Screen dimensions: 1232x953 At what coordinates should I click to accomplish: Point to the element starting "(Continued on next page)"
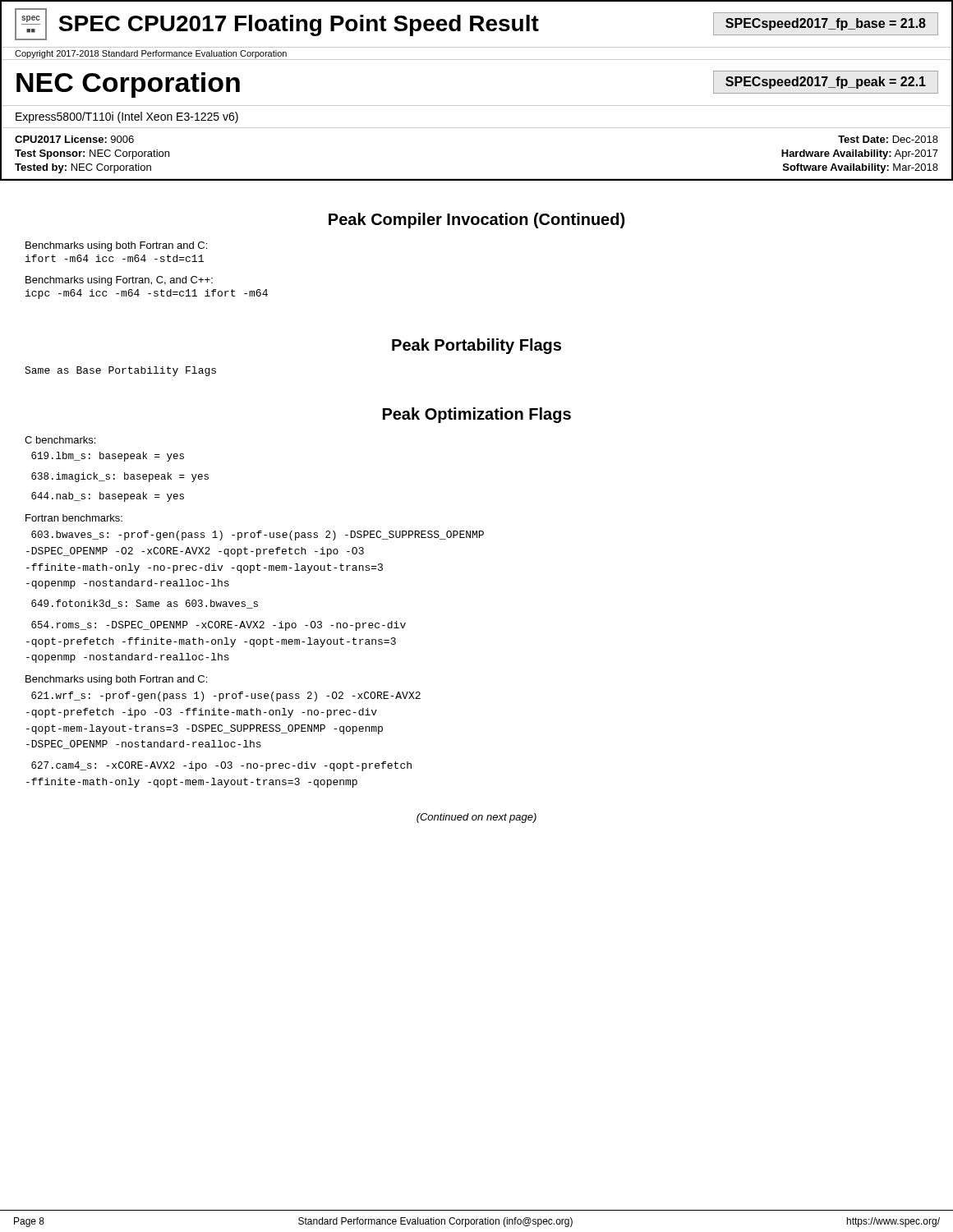[476, 816]
